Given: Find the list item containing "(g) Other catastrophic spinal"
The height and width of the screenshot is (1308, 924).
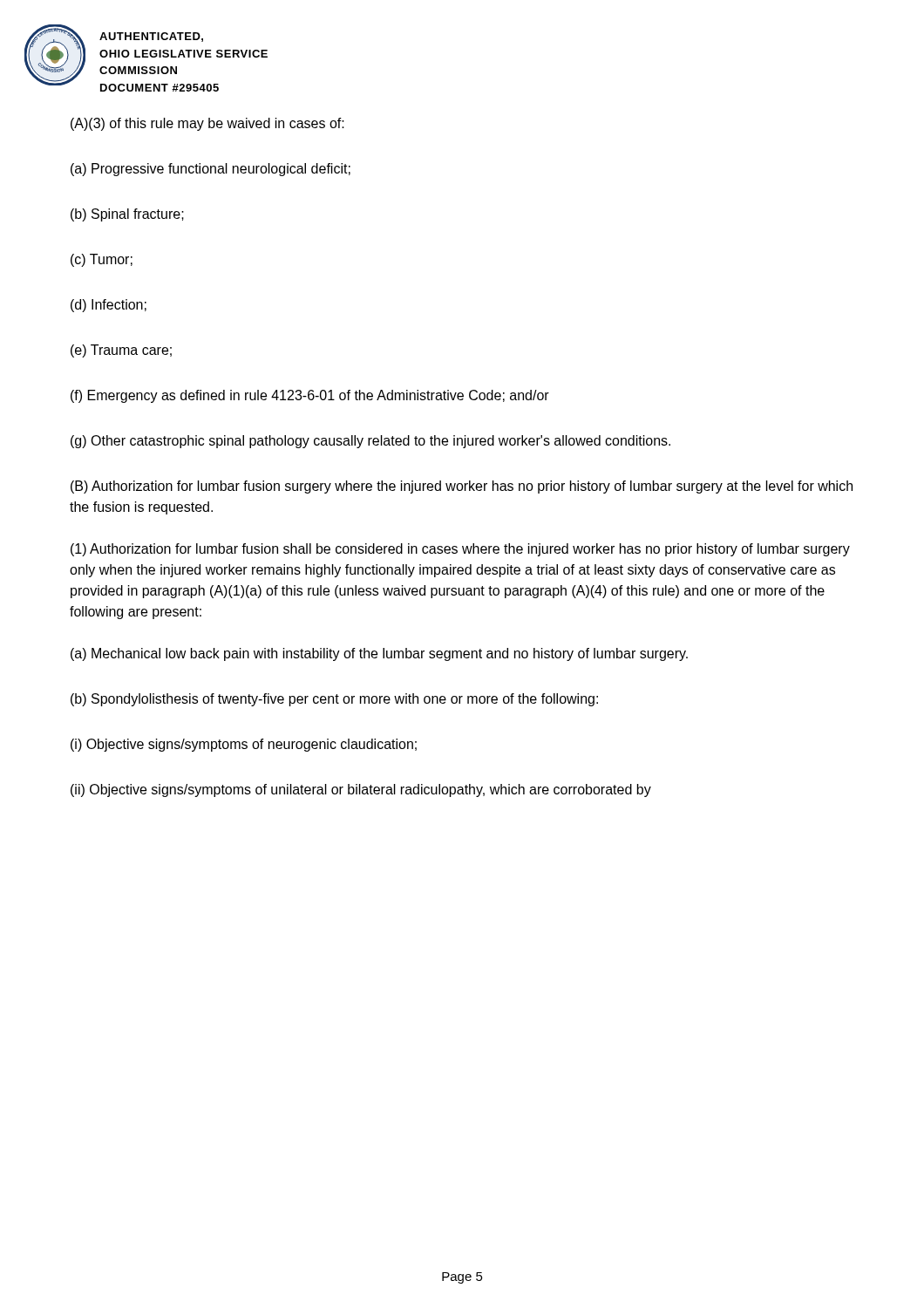Looking at the screenshot, I should click(x=371, y=441).
